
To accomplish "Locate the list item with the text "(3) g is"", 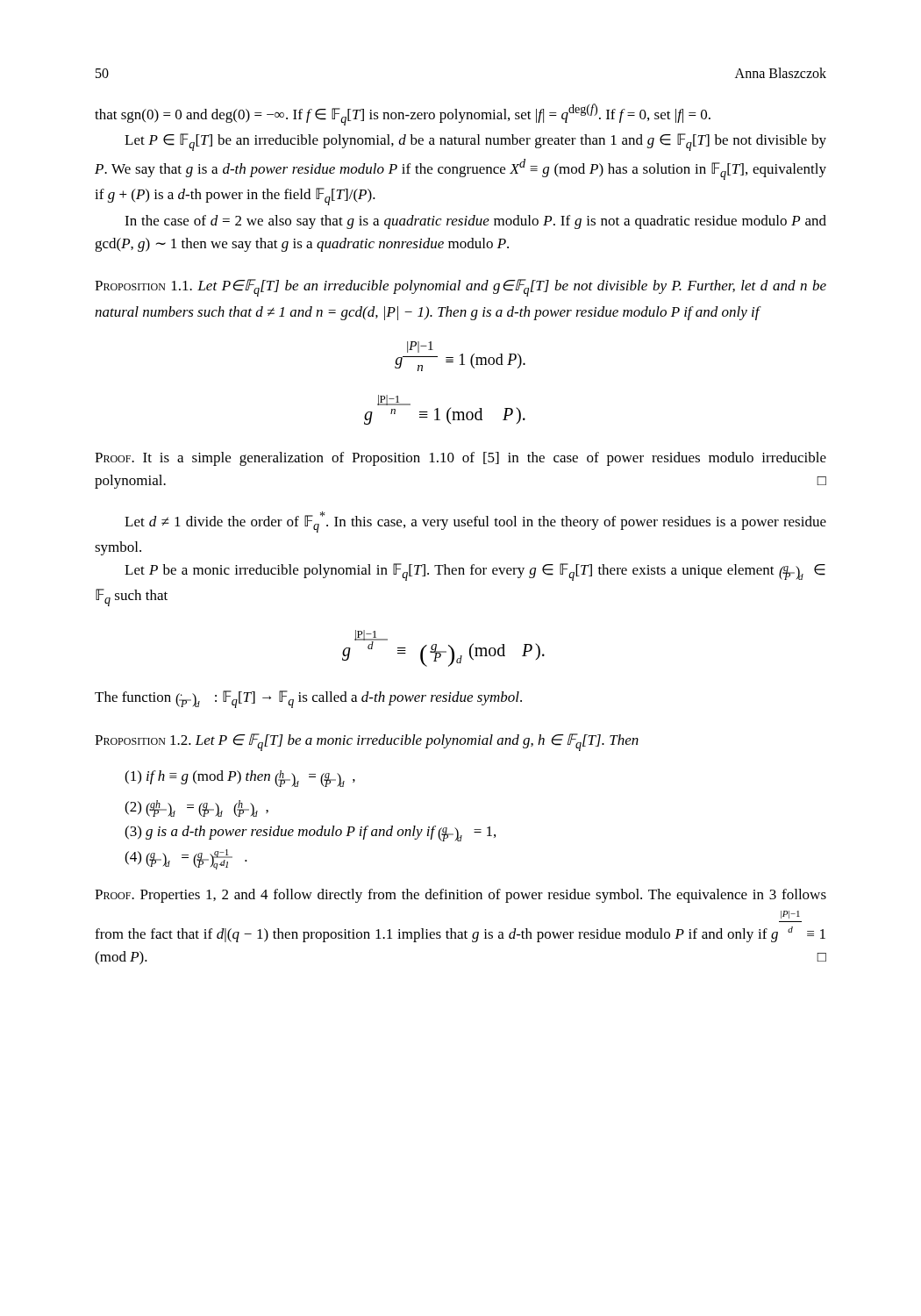I will pos(460,832).
